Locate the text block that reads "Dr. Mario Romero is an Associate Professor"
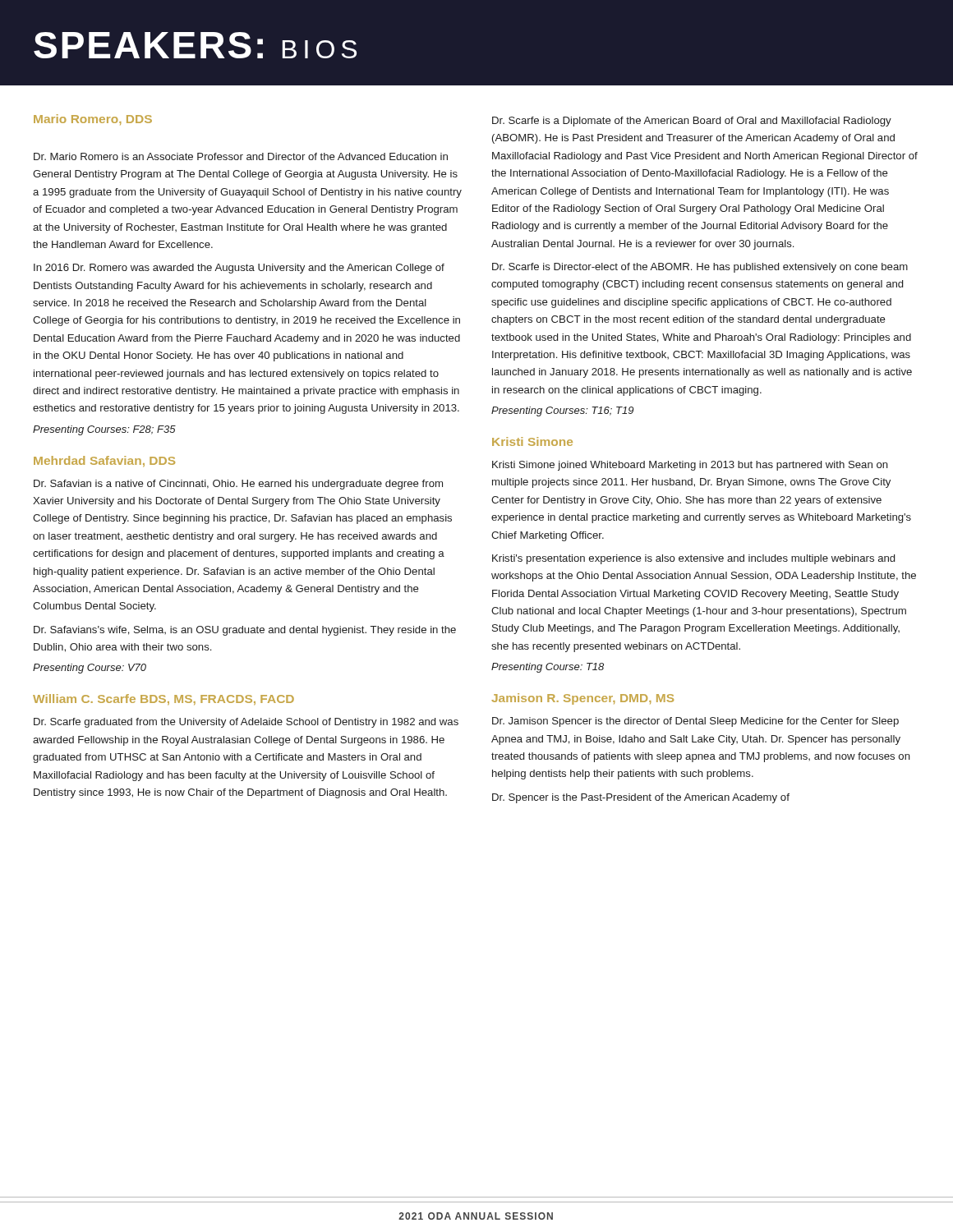The image size is (953, 1232). pos(247,201)
